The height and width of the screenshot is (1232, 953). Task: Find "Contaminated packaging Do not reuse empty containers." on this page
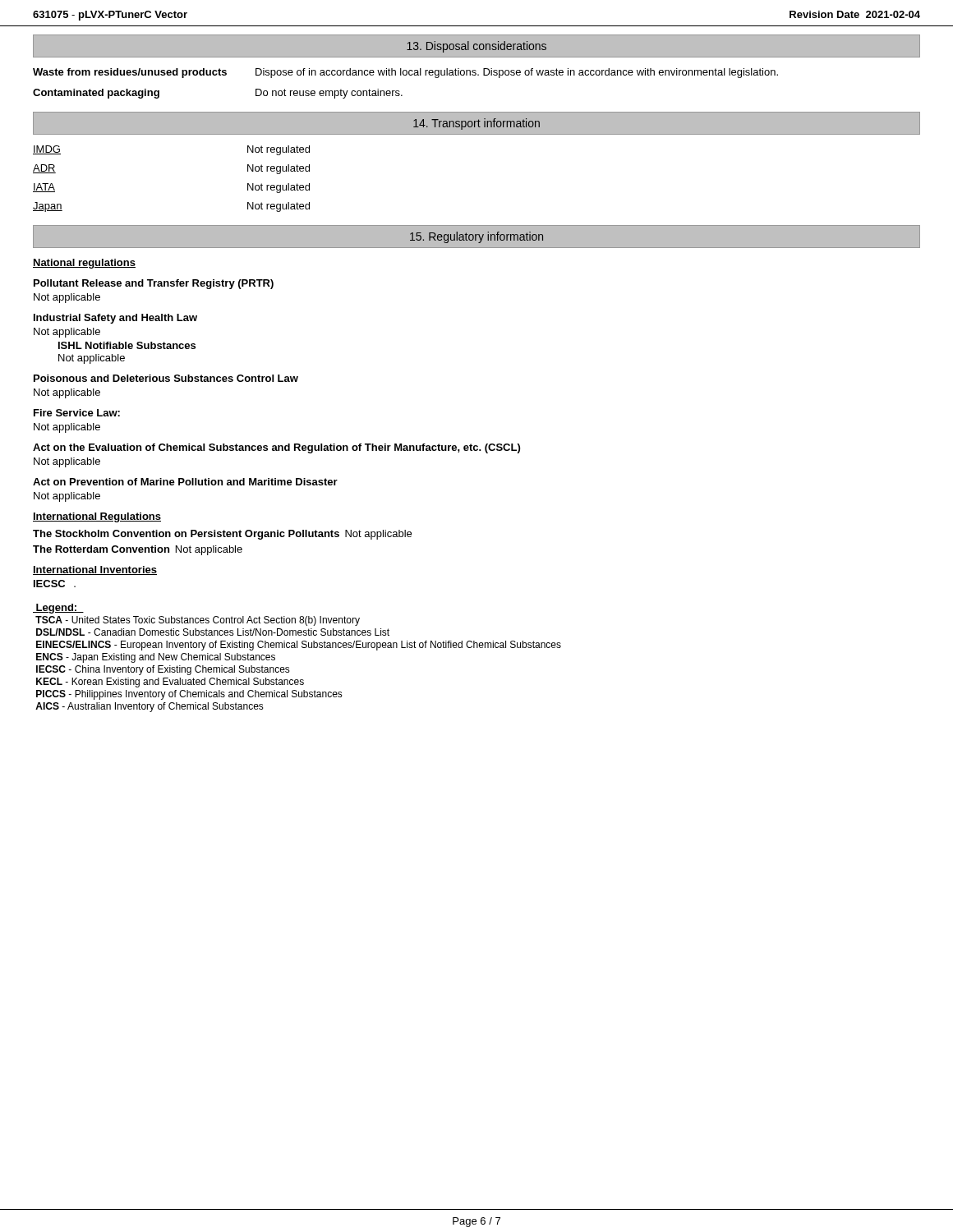click(x=92, y=93)
